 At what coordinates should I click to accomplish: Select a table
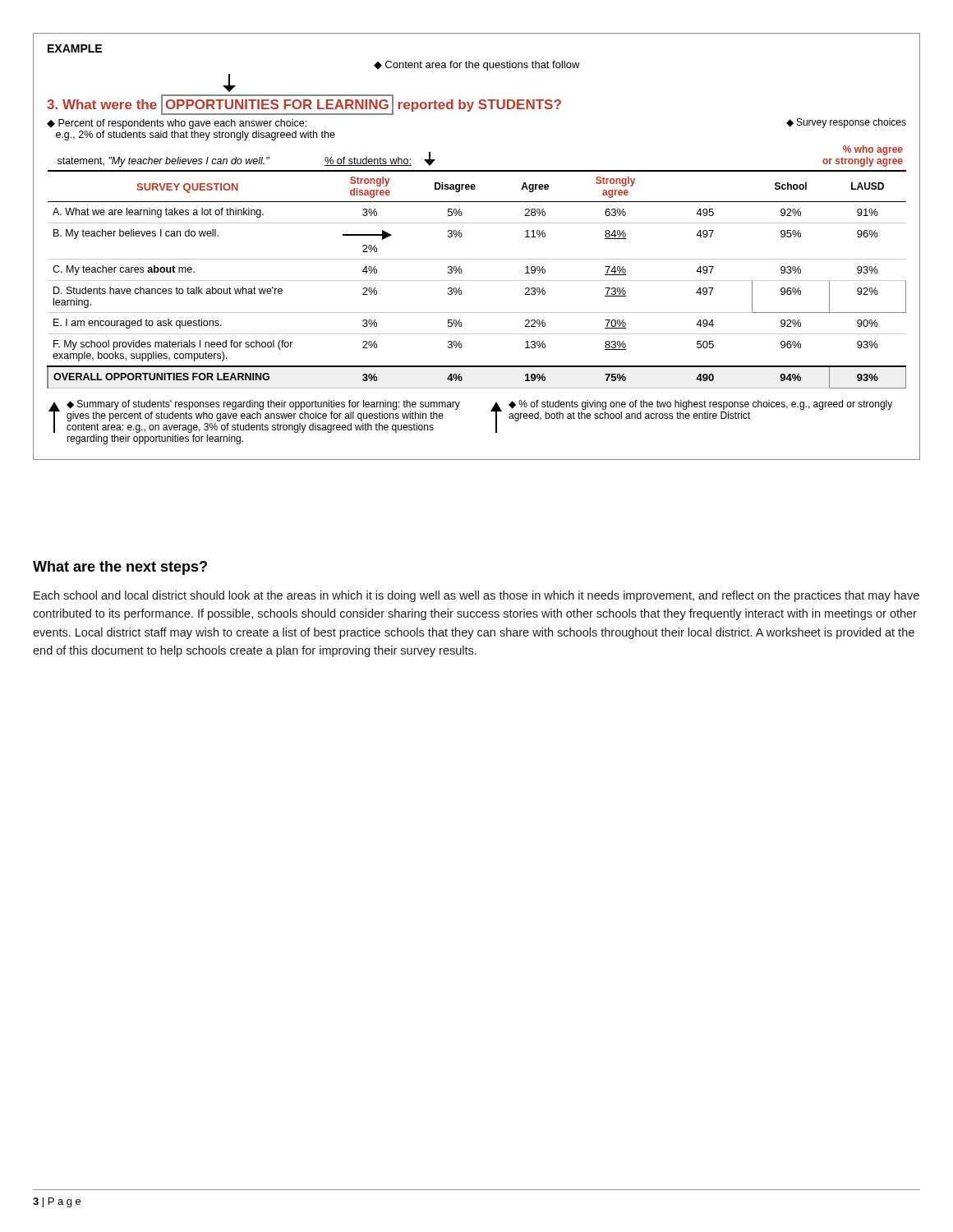click(476, 279)
